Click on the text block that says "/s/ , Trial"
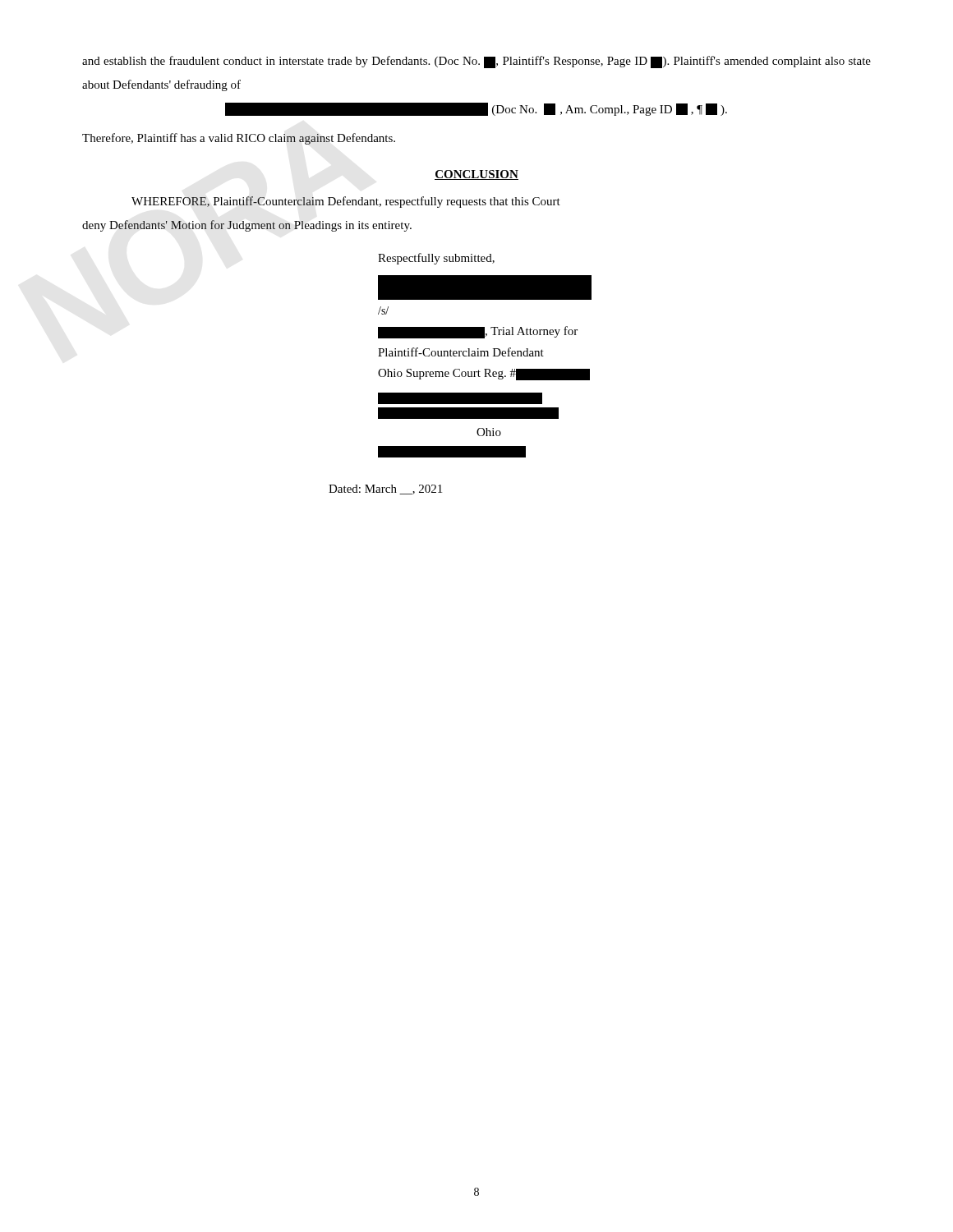The width and height of the screenshot is (953, 1232). coord(485,287)
